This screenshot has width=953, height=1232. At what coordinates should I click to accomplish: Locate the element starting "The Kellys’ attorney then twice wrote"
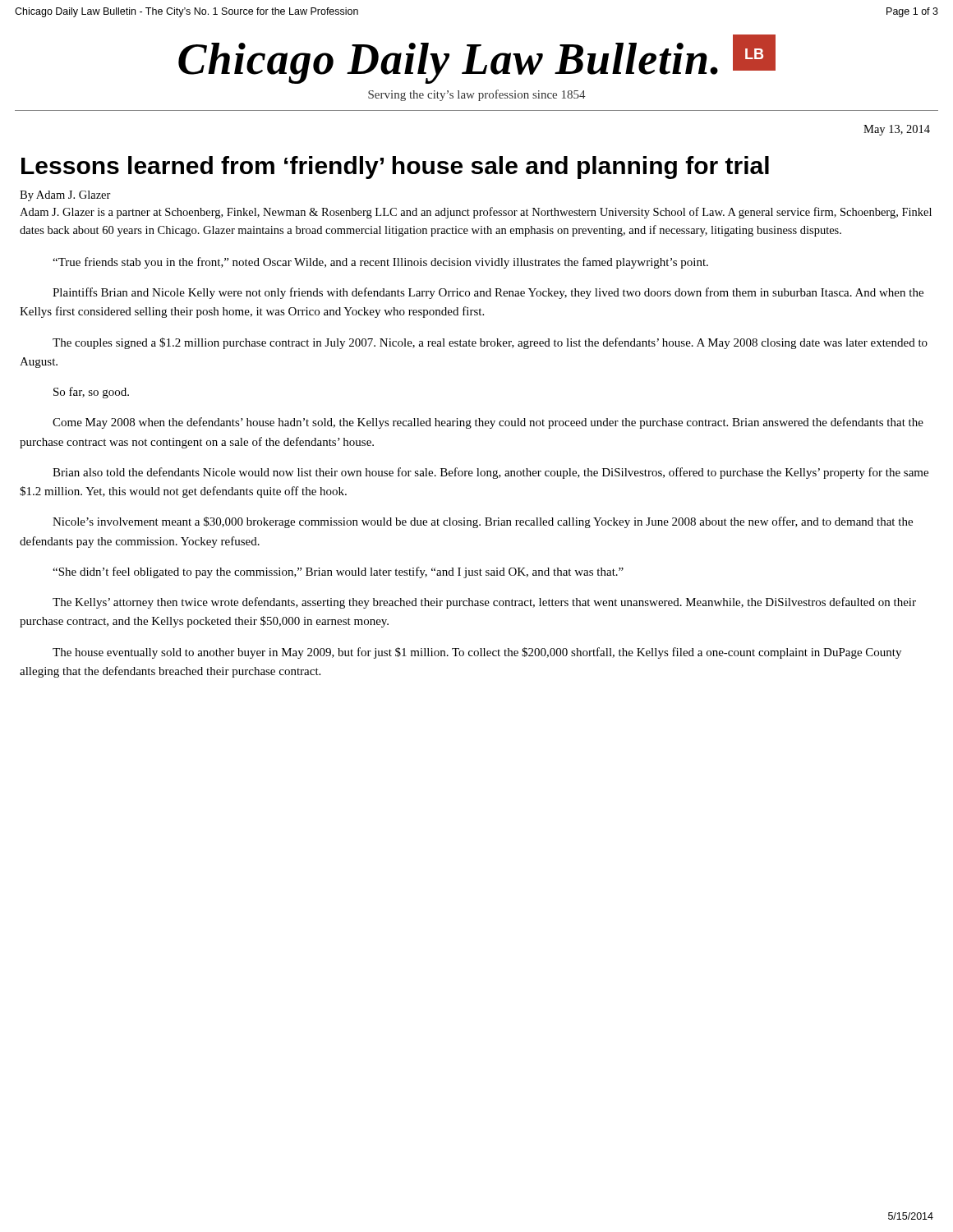click(x=476, y=612)
